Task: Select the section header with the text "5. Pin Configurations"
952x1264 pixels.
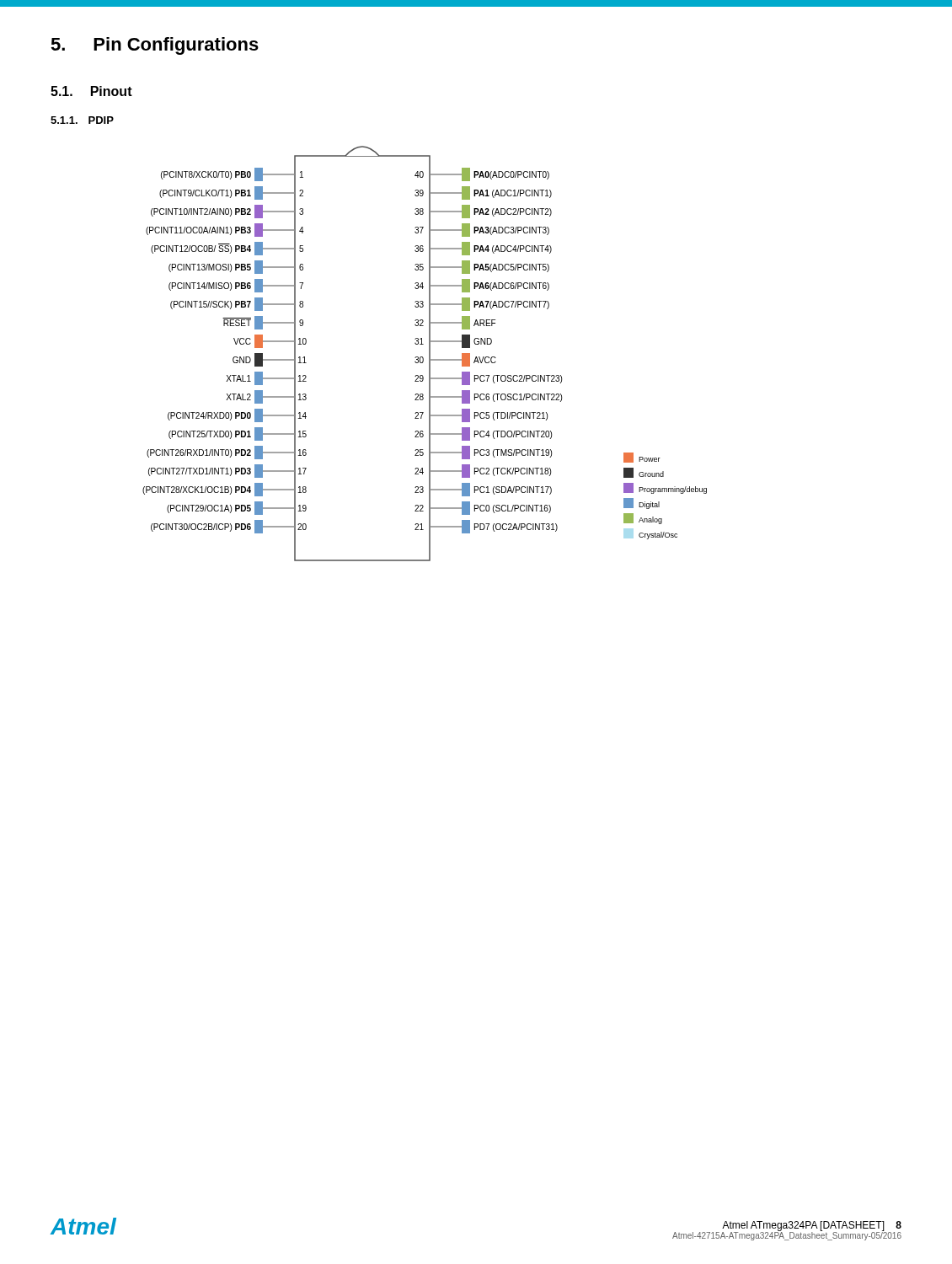Action: 155,45
